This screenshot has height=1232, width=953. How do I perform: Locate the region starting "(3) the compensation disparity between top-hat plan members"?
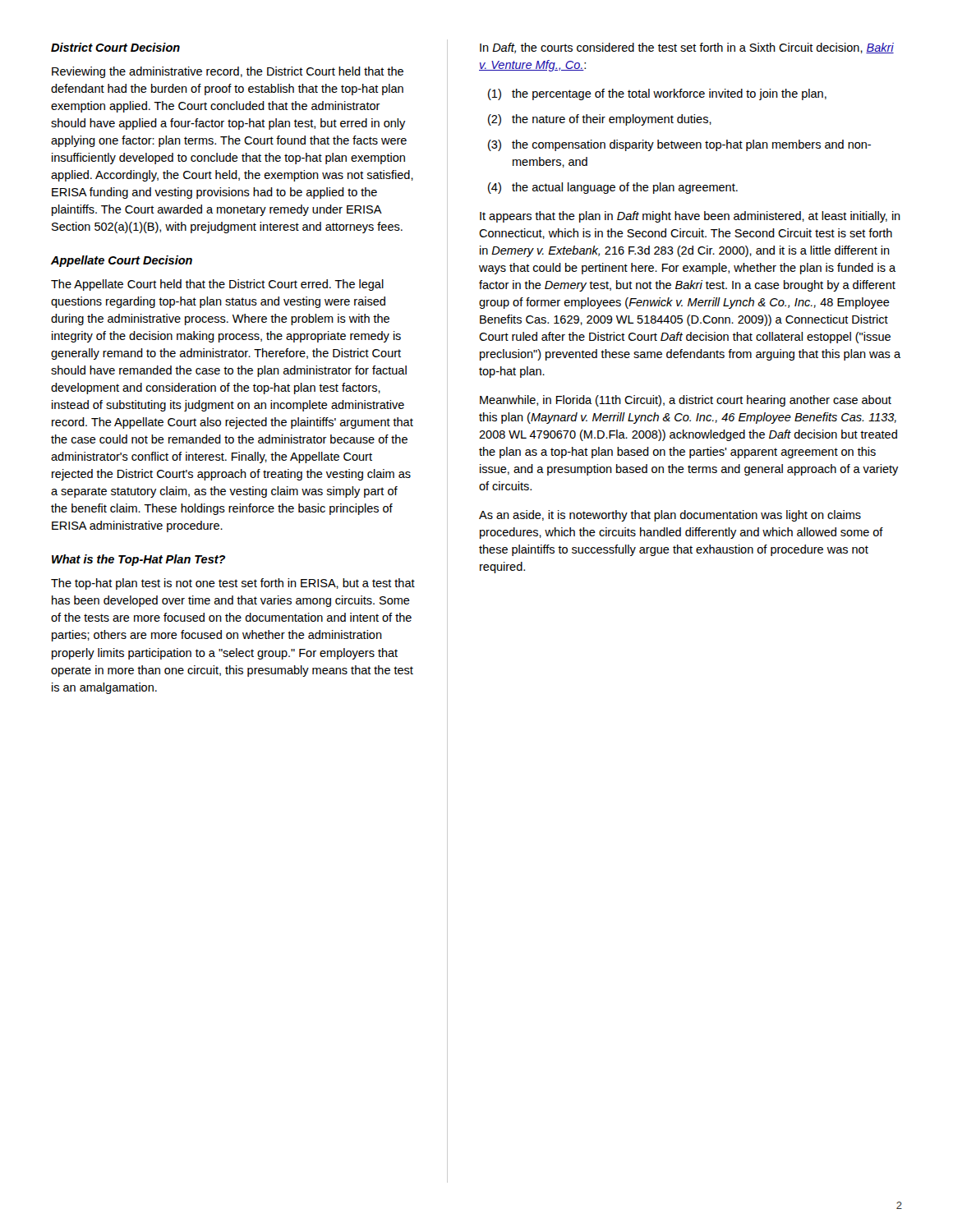pyautogui.click(x=695, y=154)
